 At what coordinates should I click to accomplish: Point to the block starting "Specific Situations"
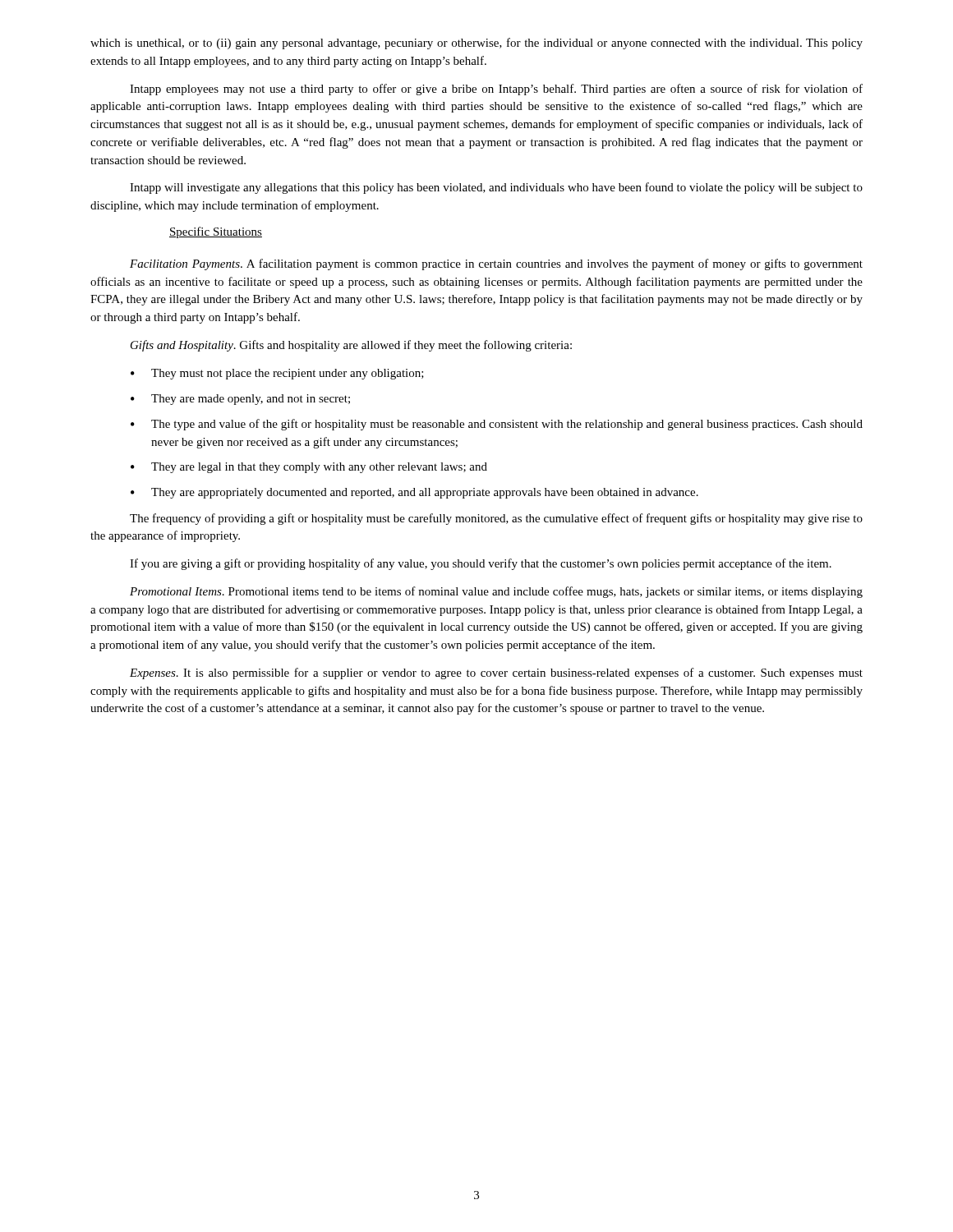click(x=216, y=232)
